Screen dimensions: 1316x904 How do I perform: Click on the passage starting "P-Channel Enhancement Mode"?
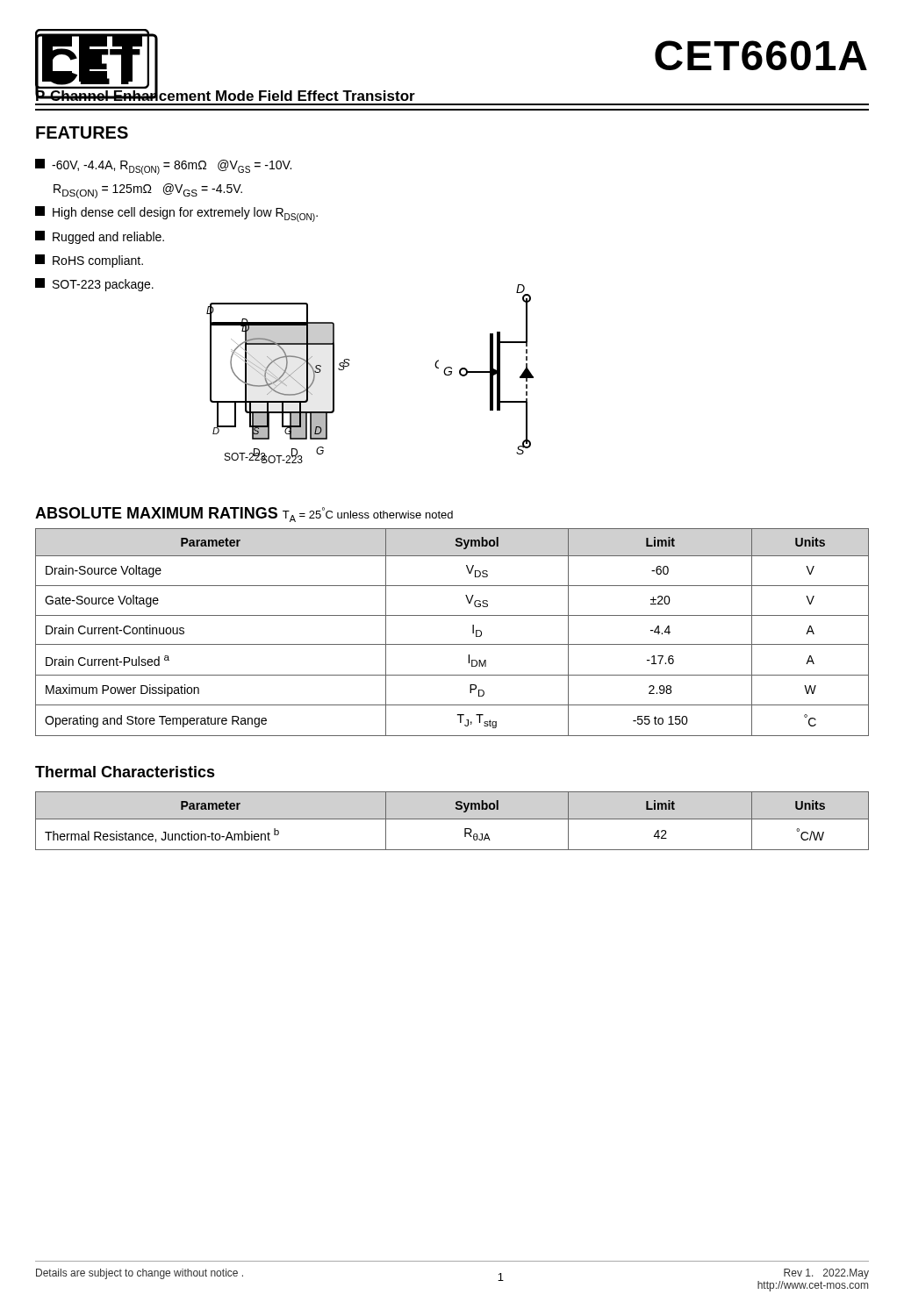point(225,96)
